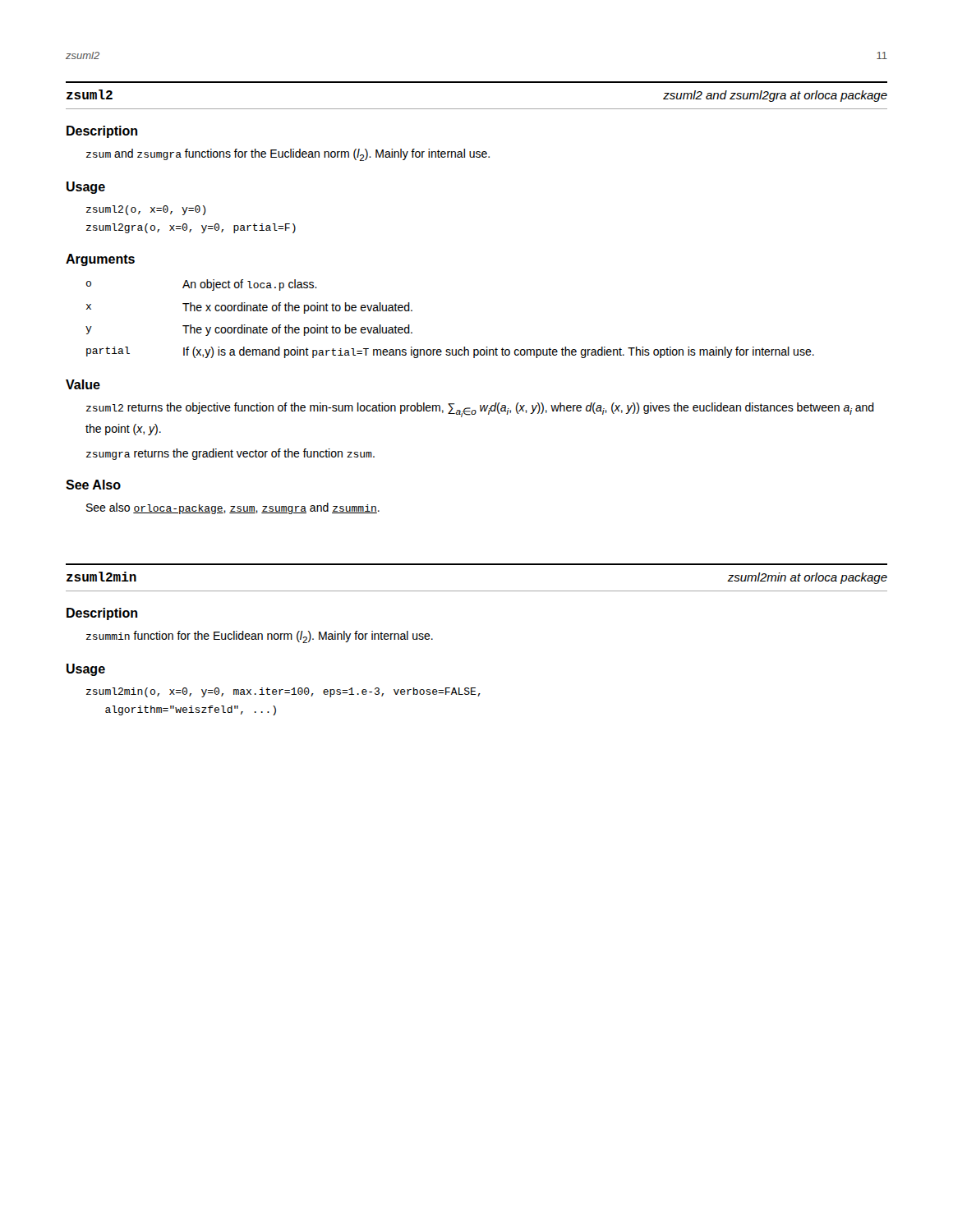Select the text starting "zsuml2 returns the objective"
Screen dimensions: 1232x953
click(480, 418)
